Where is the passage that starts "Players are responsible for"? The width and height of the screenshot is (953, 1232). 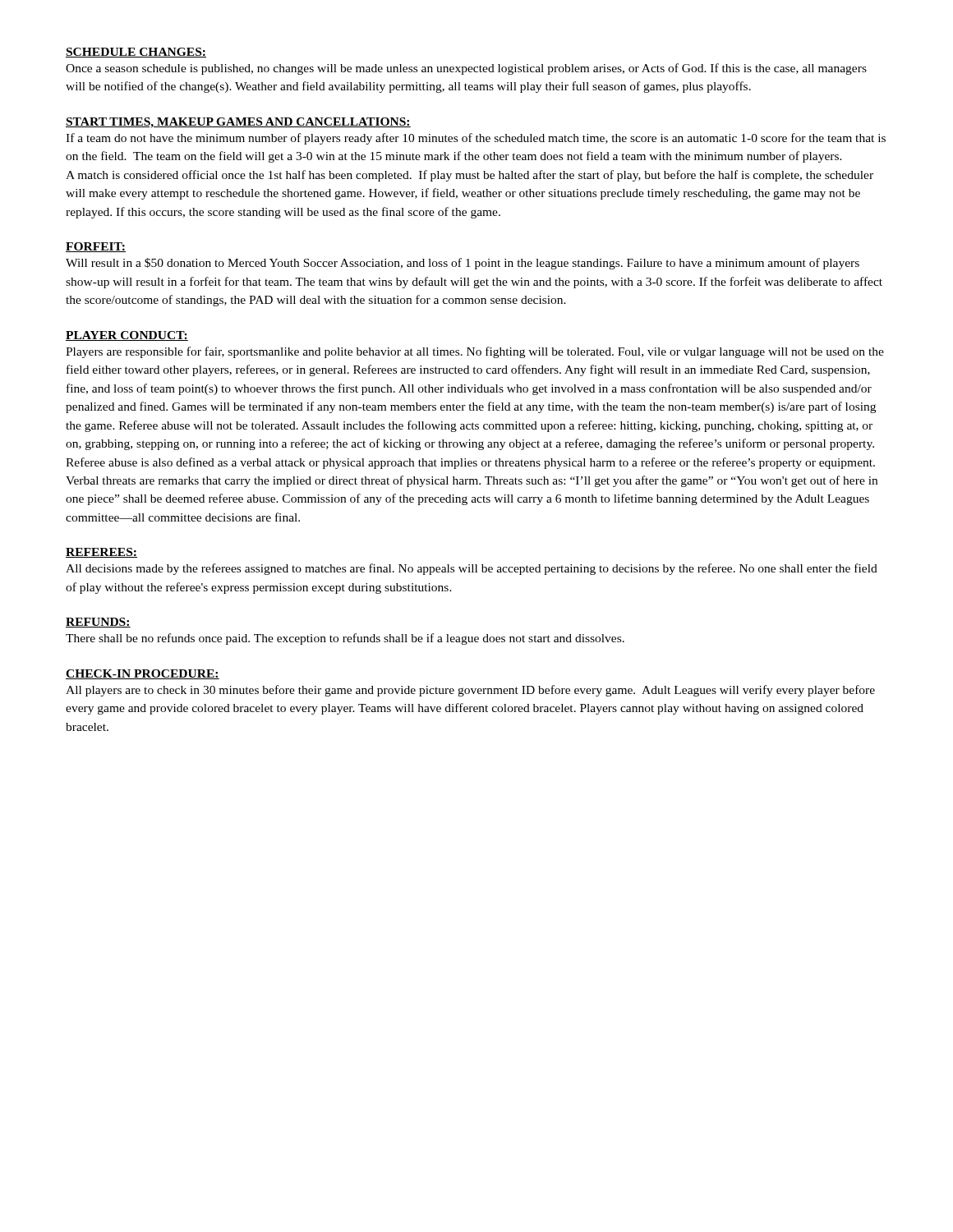pos(475,434)
